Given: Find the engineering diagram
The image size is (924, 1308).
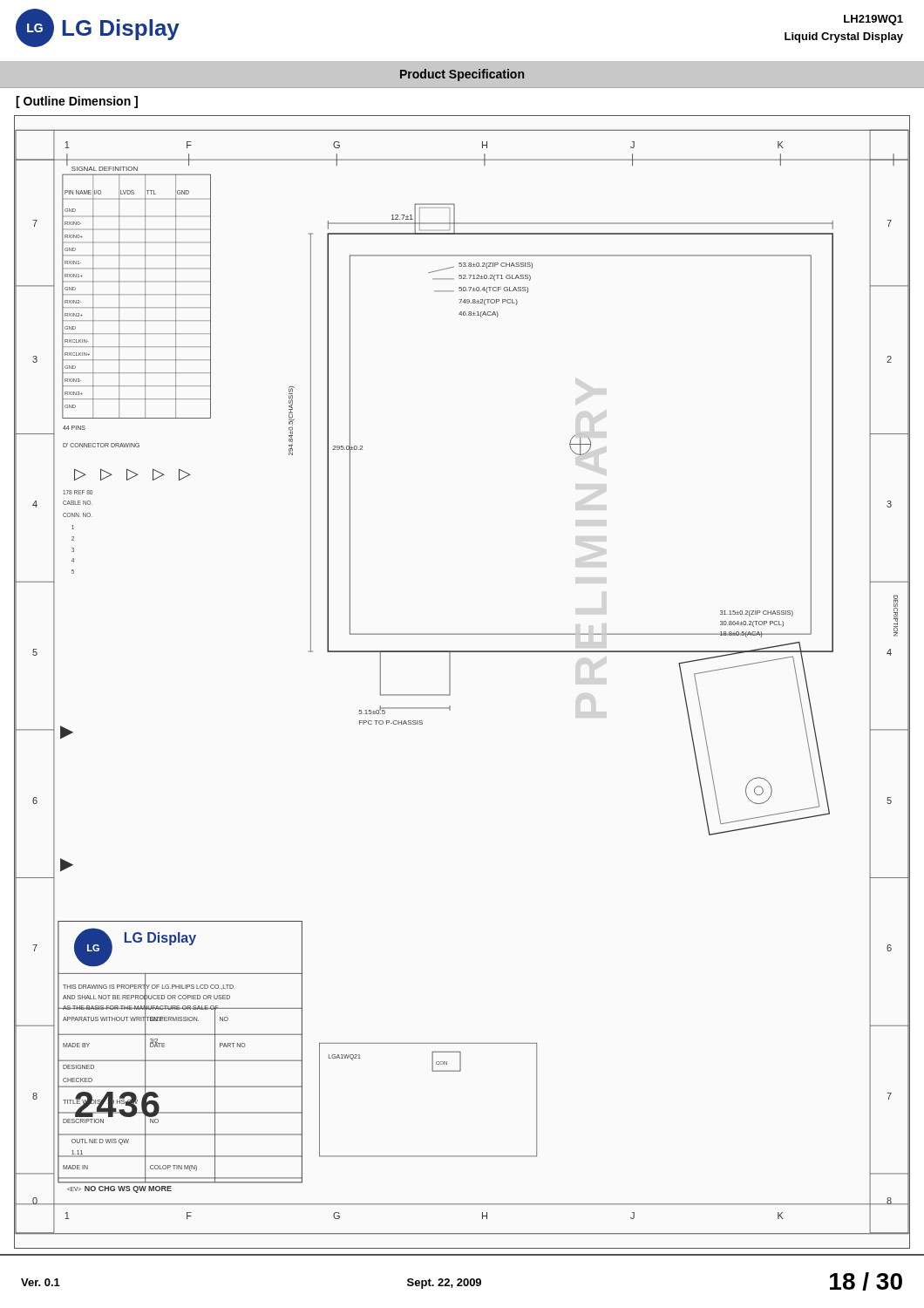Looking at the screenshot, I should (x=462, y=682).
